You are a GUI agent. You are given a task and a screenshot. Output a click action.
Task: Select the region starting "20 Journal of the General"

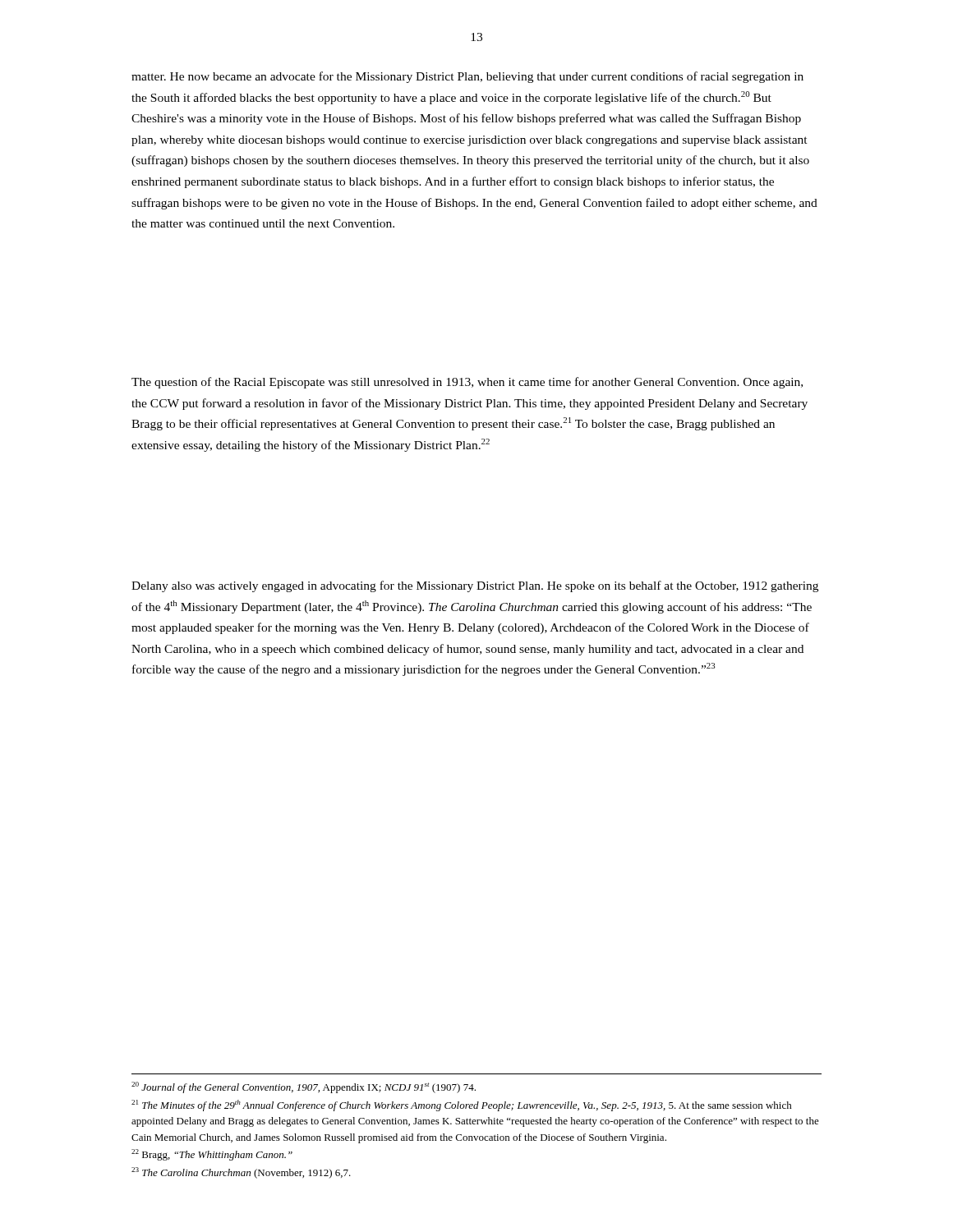click(x=304, y=1087)
